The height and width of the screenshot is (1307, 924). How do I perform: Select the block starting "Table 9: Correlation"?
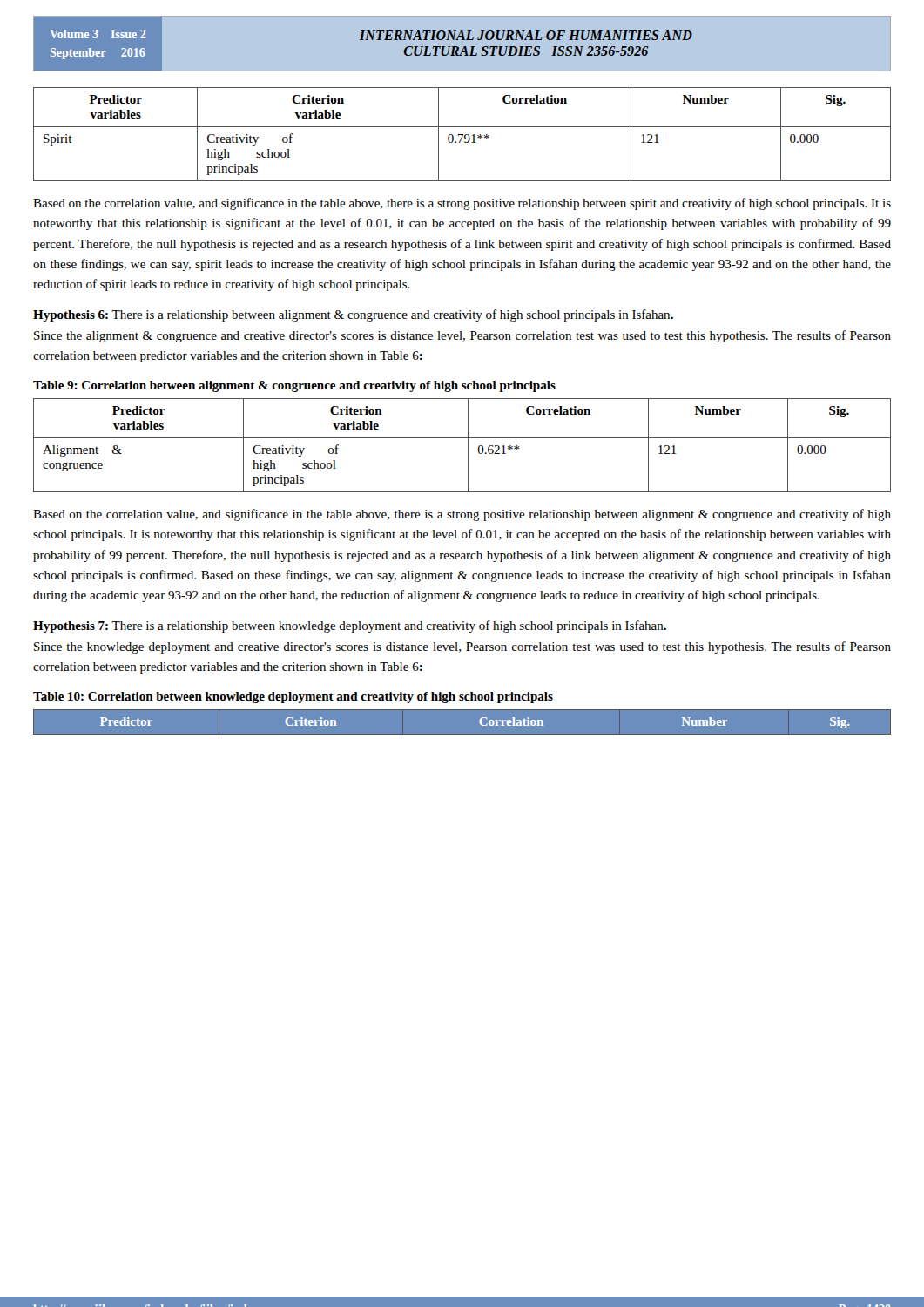click(x=294, y=385)
